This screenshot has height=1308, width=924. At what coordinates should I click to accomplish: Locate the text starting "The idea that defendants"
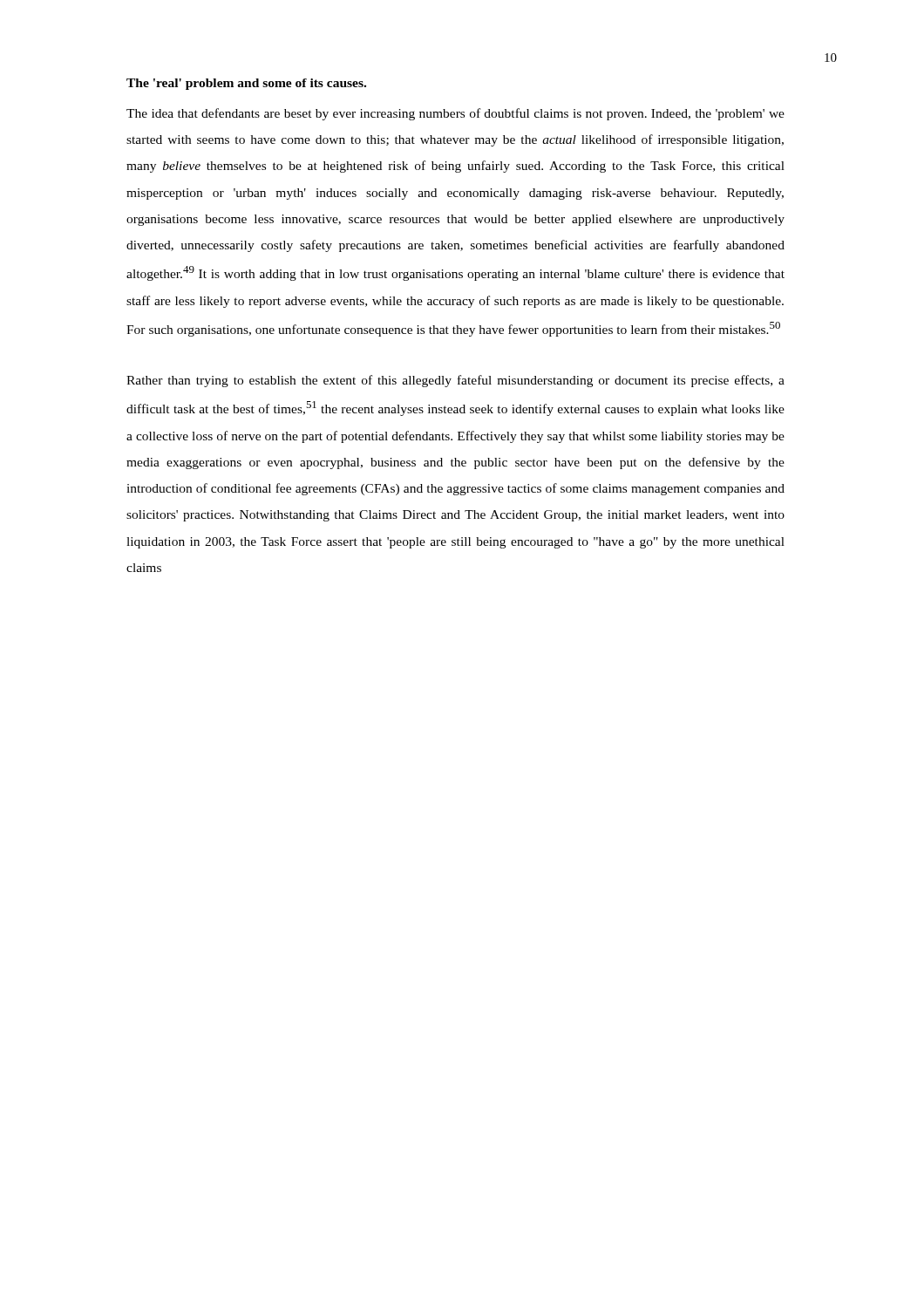point(455,221)
